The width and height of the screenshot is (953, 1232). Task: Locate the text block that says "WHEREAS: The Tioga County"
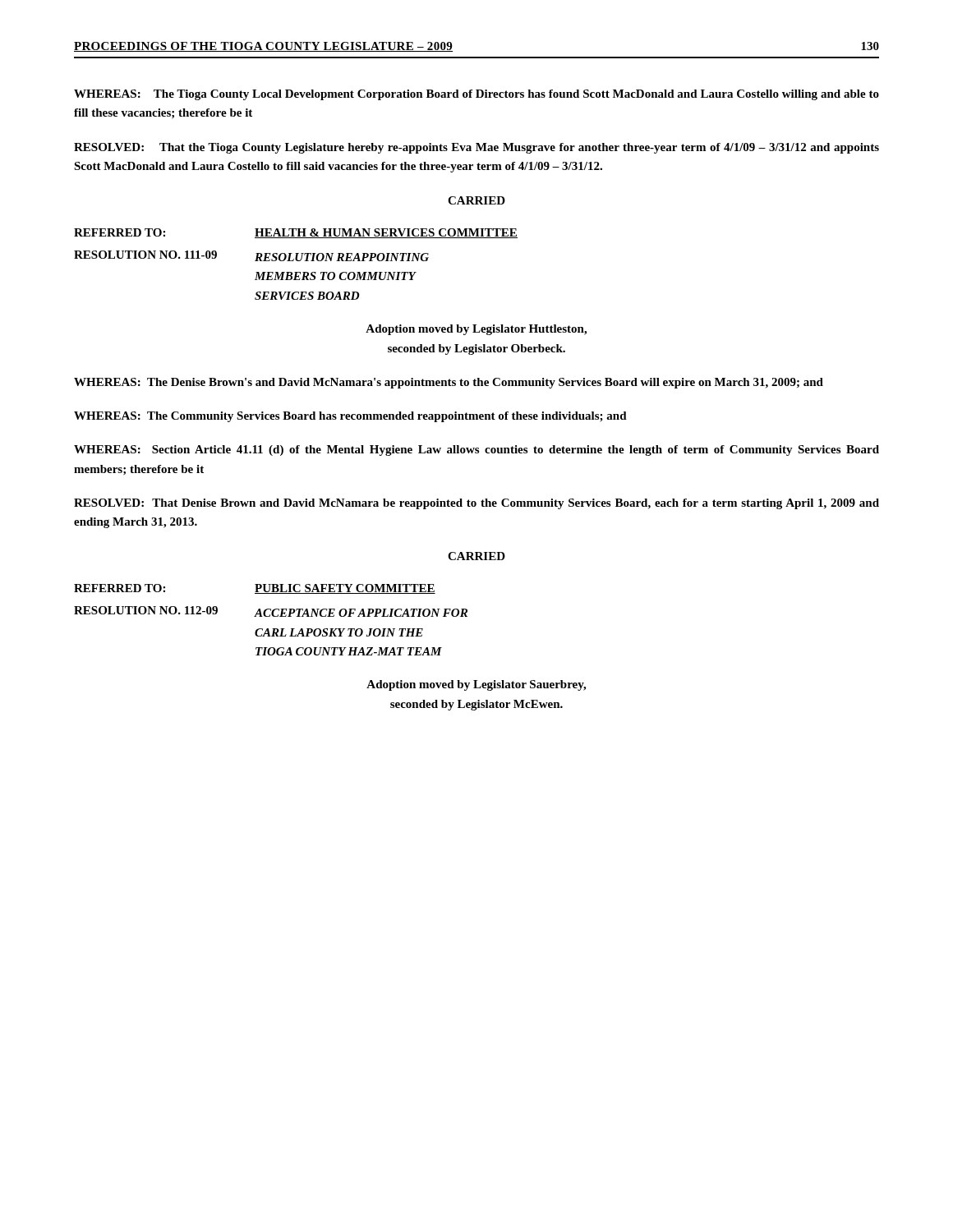tap(476, 103)
